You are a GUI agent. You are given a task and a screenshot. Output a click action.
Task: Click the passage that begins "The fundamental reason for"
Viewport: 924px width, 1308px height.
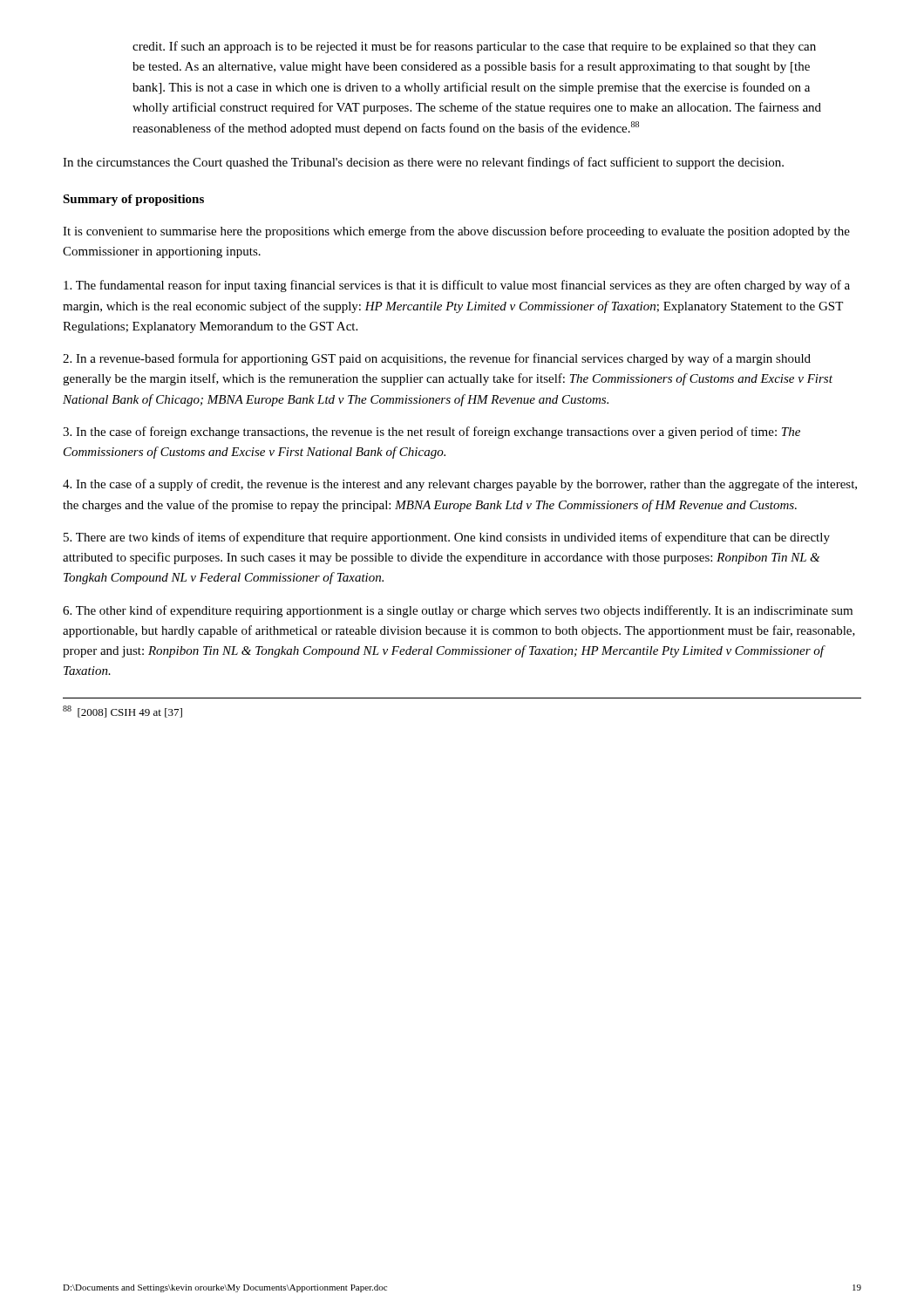point(456,306)
